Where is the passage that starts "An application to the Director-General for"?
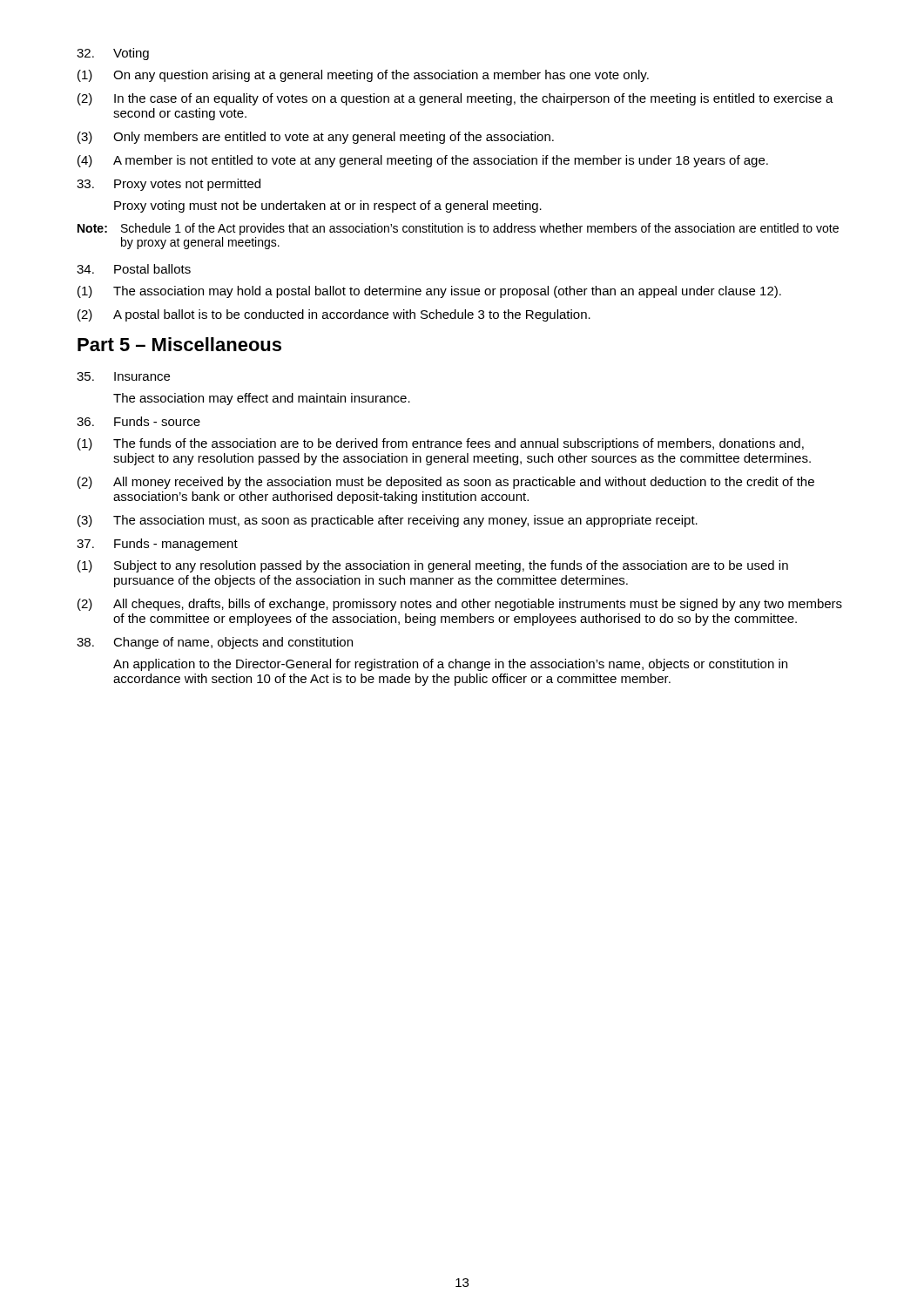 (451, 671)
